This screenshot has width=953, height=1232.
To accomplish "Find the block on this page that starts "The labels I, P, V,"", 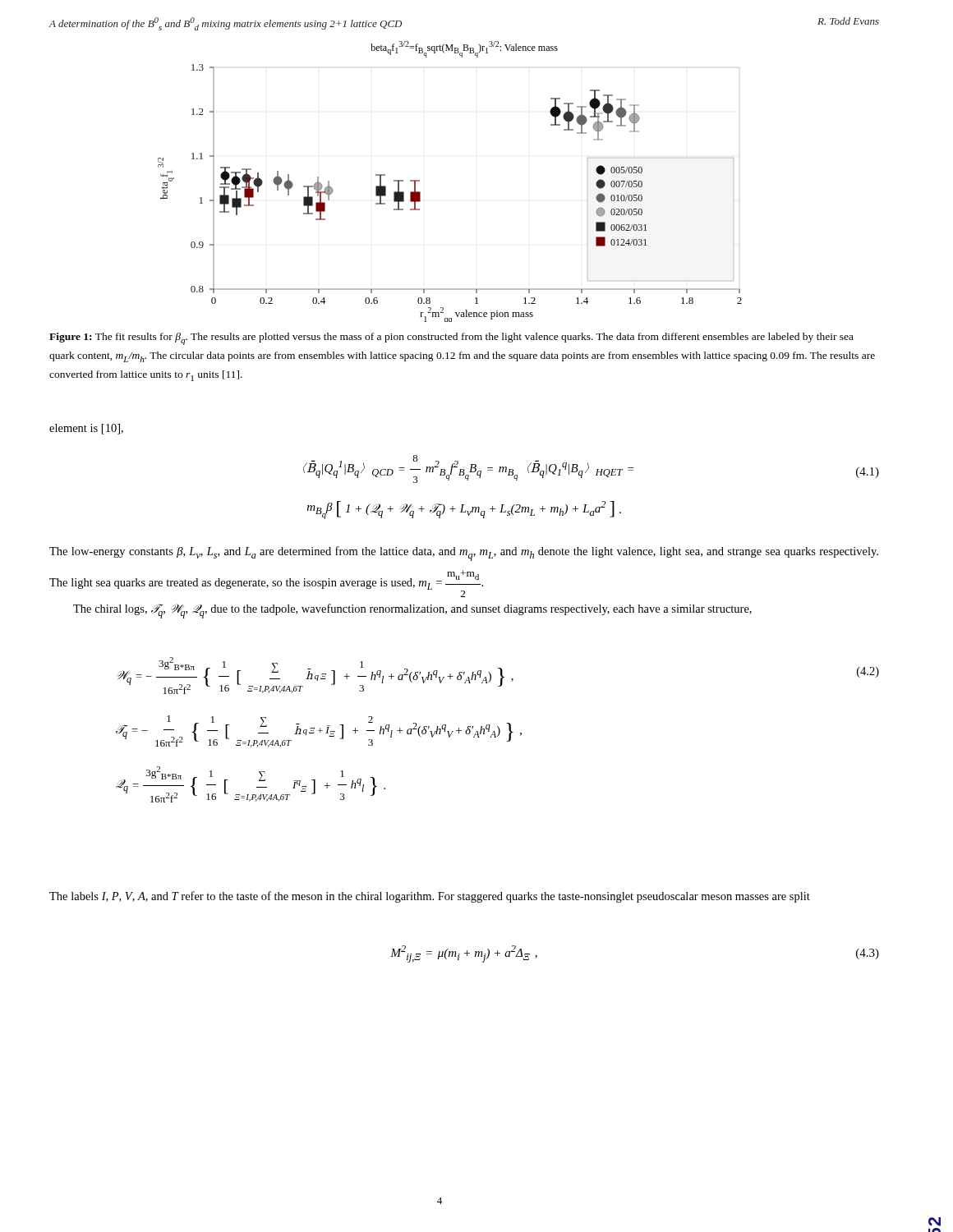I will pyautogui.click(x=430, y=896).
